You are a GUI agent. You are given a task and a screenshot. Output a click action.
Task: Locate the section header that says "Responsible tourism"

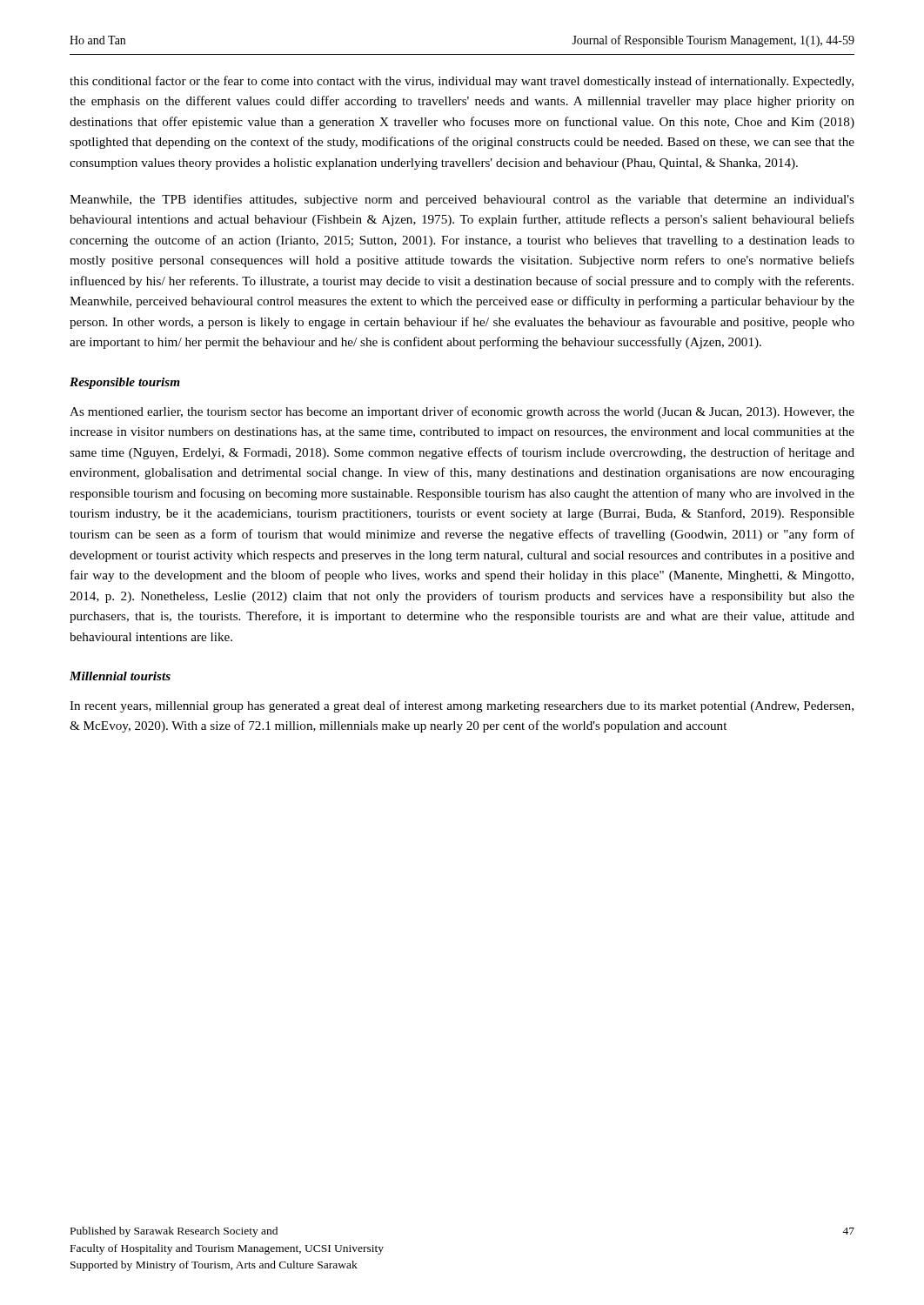click(125, 382)
